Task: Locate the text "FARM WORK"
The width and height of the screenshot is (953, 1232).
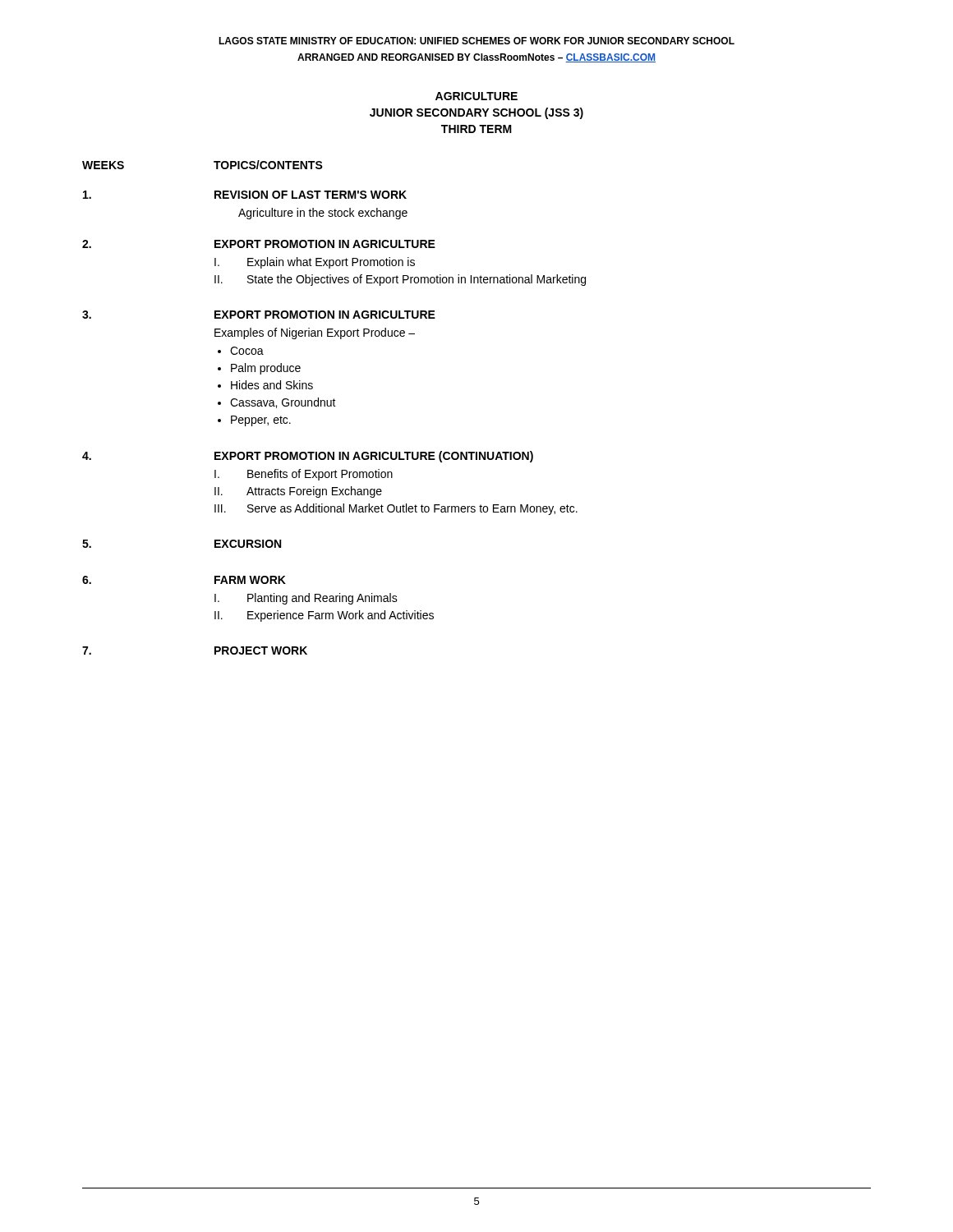Action: click(x=250, y=580)
